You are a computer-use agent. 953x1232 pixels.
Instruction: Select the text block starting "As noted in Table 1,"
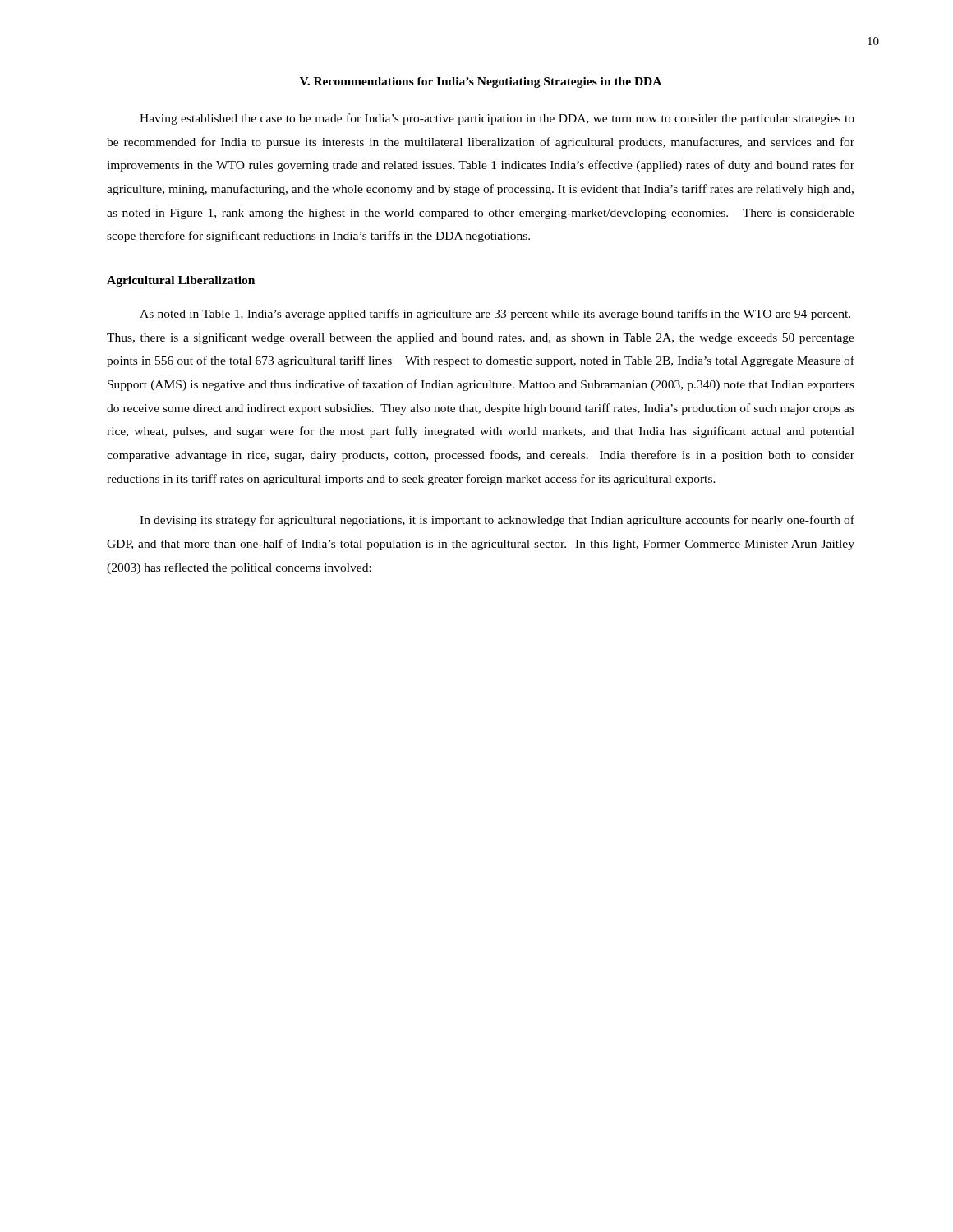481,397
